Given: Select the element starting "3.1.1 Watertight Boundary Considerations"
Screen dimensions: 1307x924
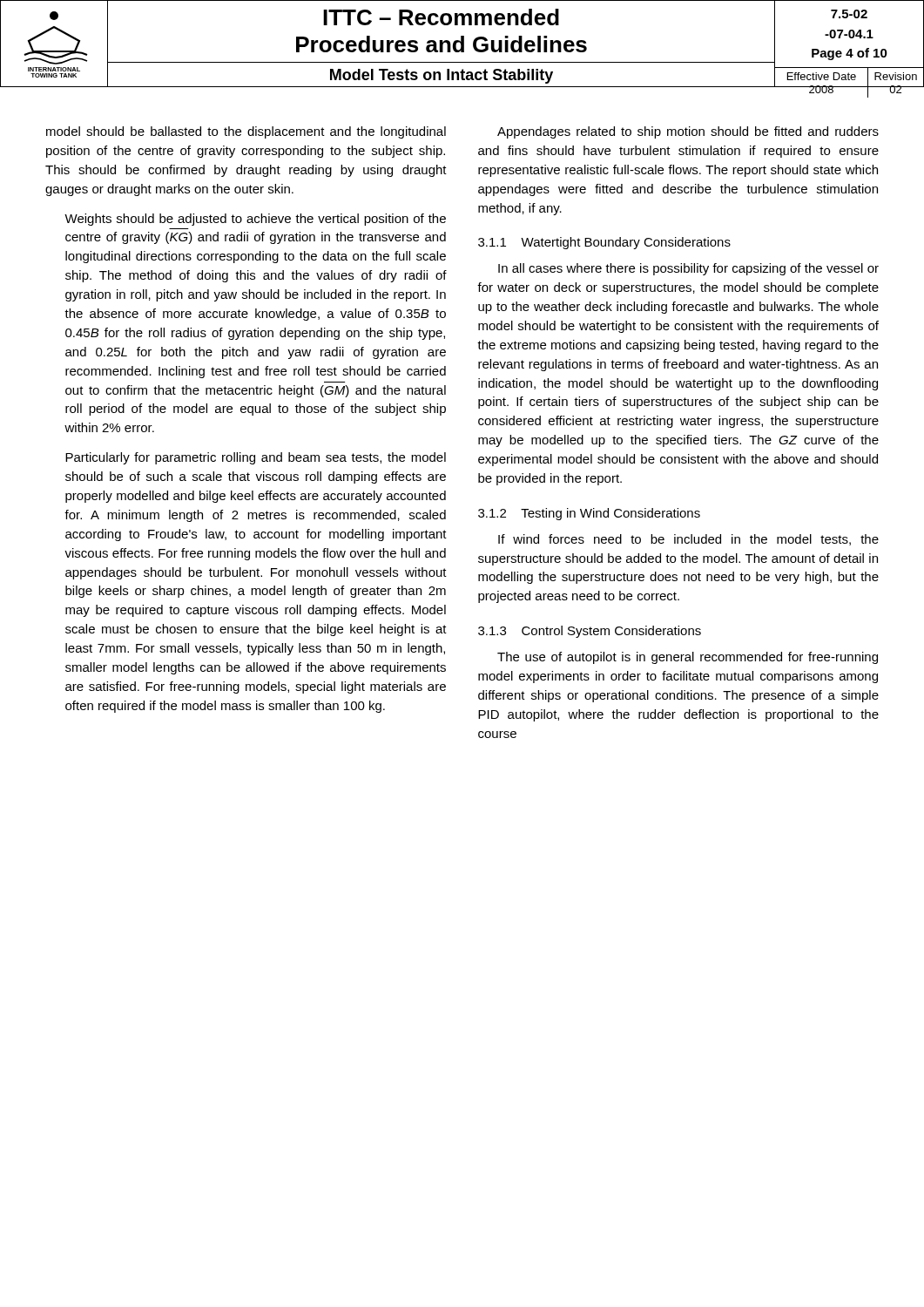Looking at the screenshot, I should [678, 243].
